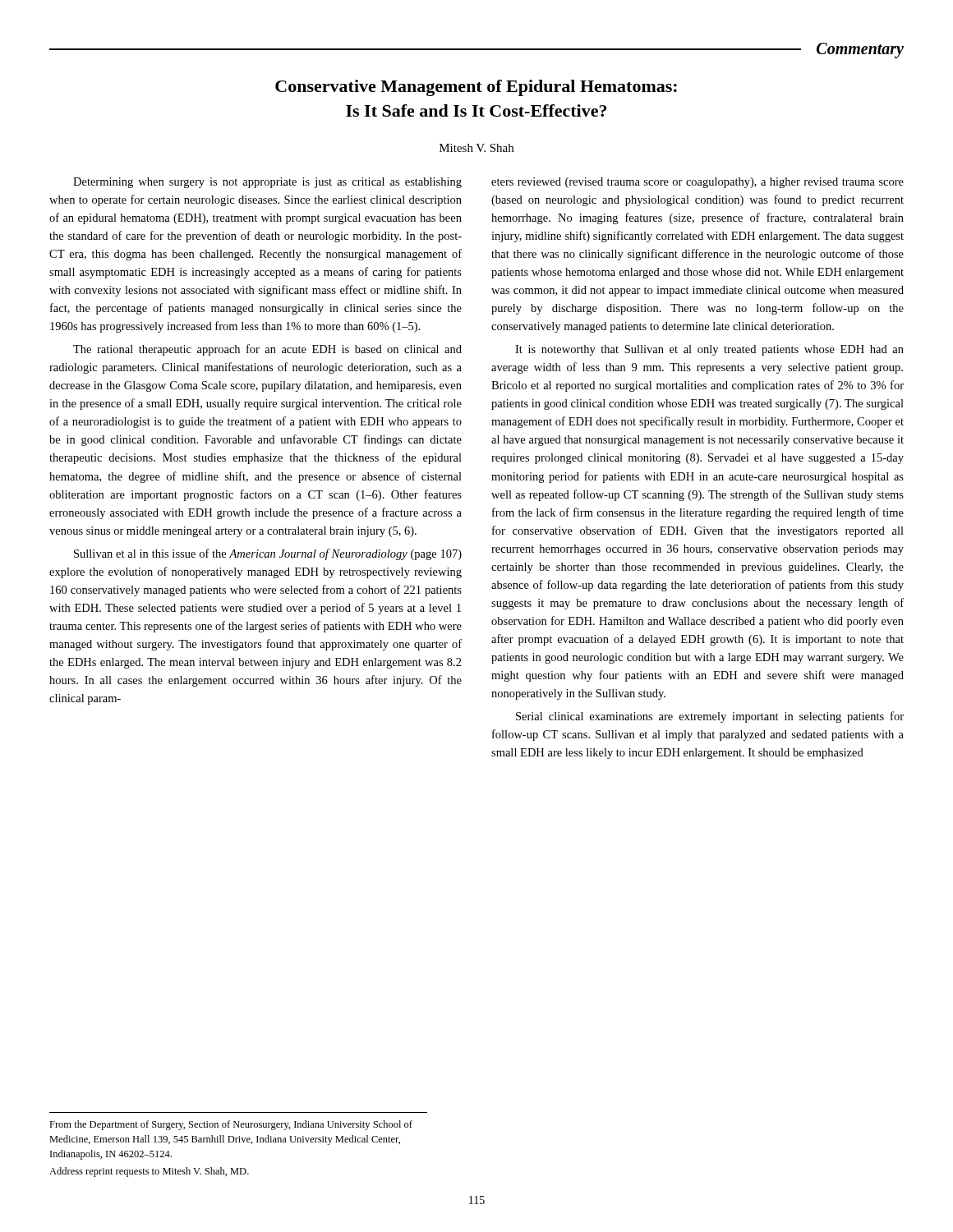The height and width of the screenshot is (1232, 953).
Task: Point to the passage starting "Mitesh V. Shah"
Action: 476,148
